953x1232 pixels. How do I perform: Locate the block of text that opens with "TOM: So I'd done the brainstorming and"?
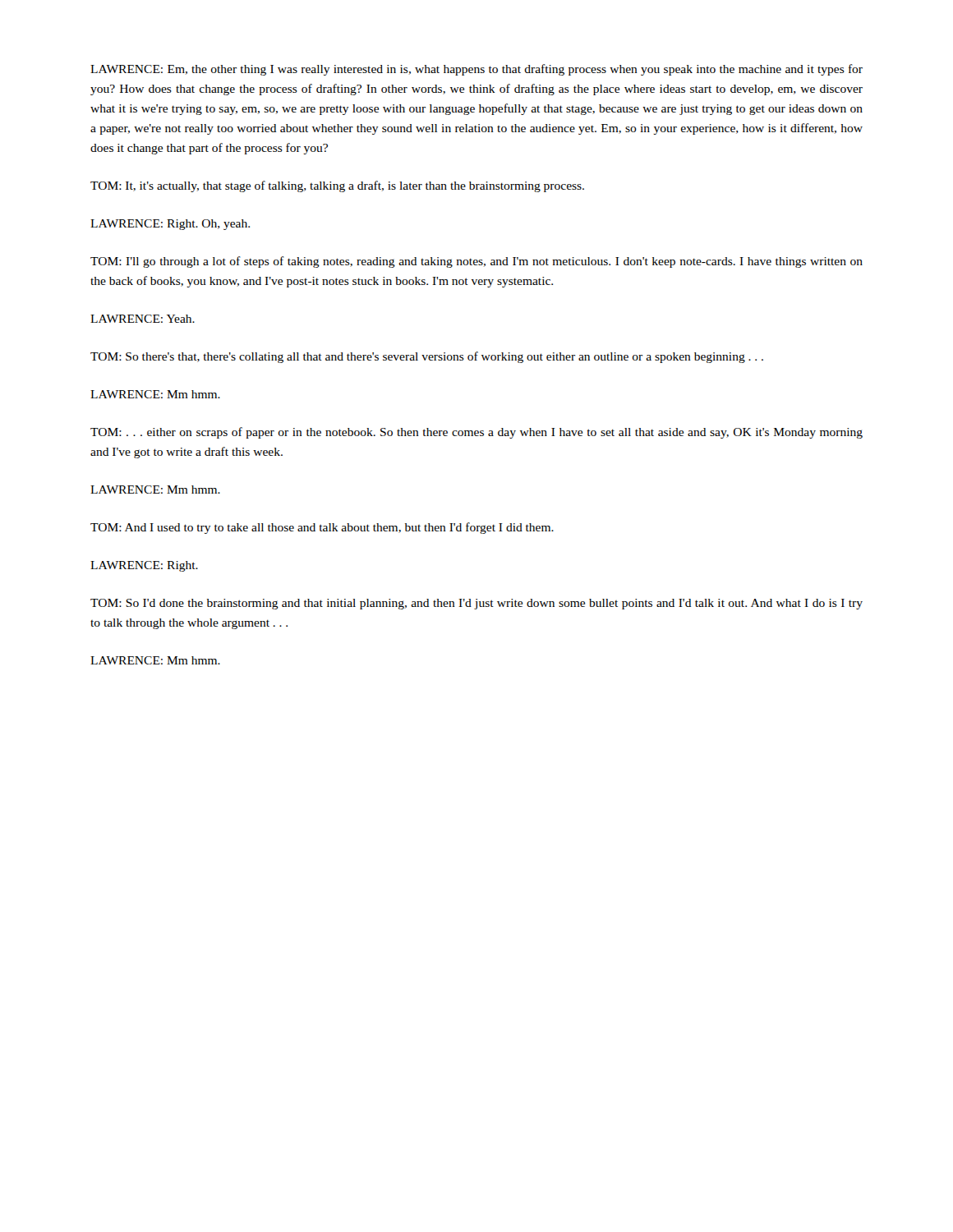tap(476, 613)
